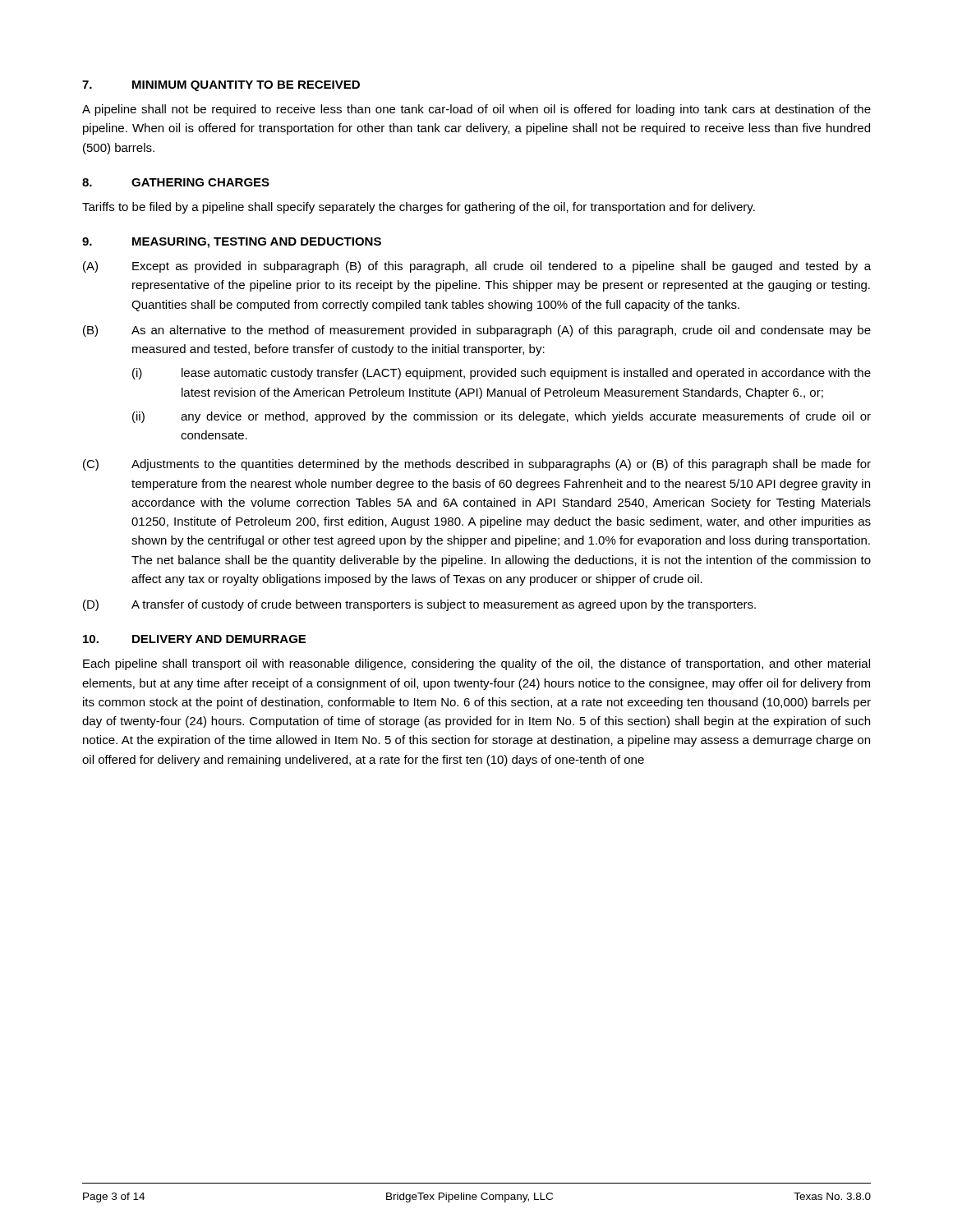
Task: Locate the text "7. MINIMUM QUANTITY TO BE RECEIVED"
Action: click(x=221, y=84)
